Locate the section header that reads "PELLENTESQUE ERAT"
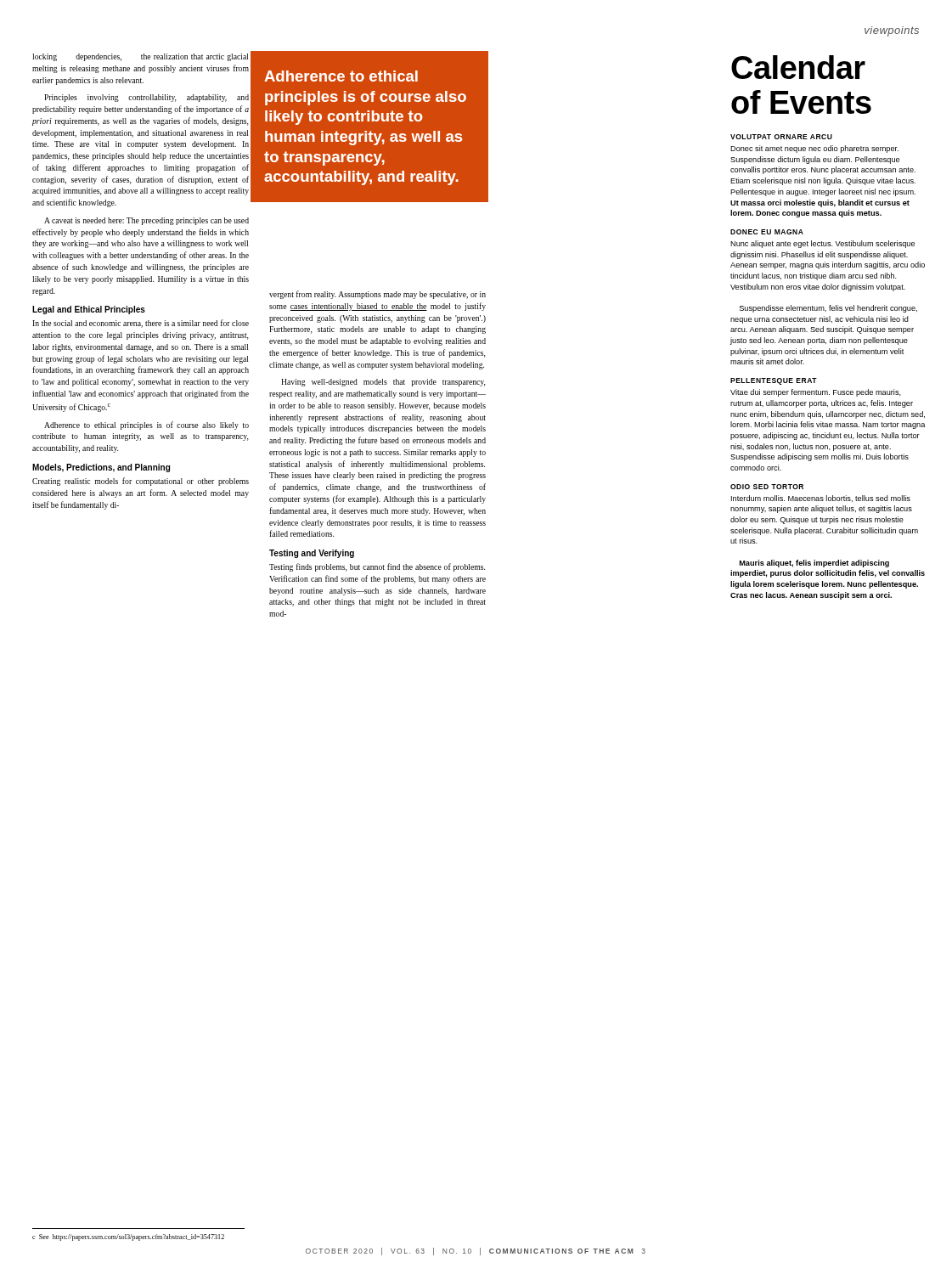 tap(774, 381)
